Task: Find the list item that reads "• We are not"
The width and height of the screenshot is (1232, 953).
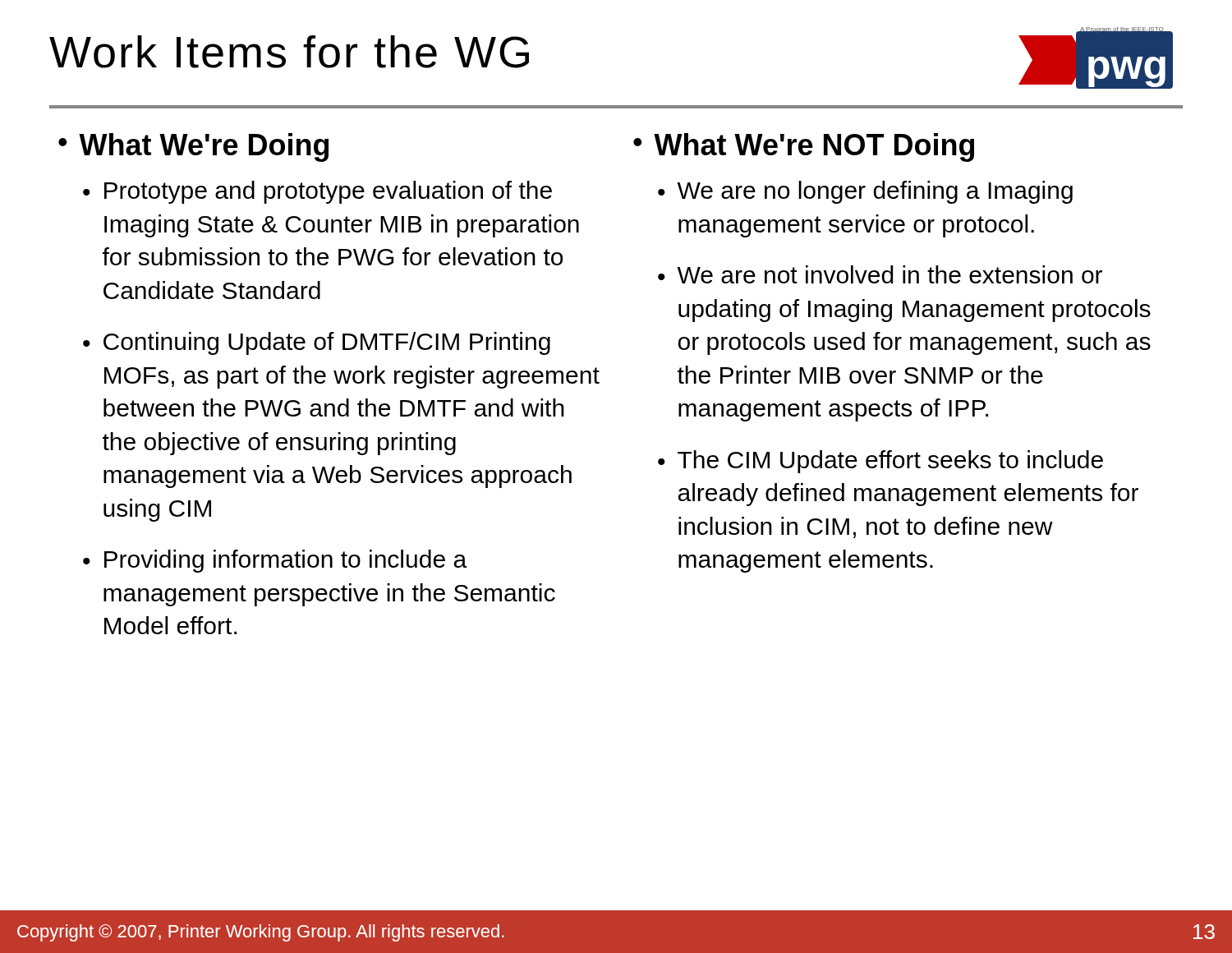Action: pos(916,342)
